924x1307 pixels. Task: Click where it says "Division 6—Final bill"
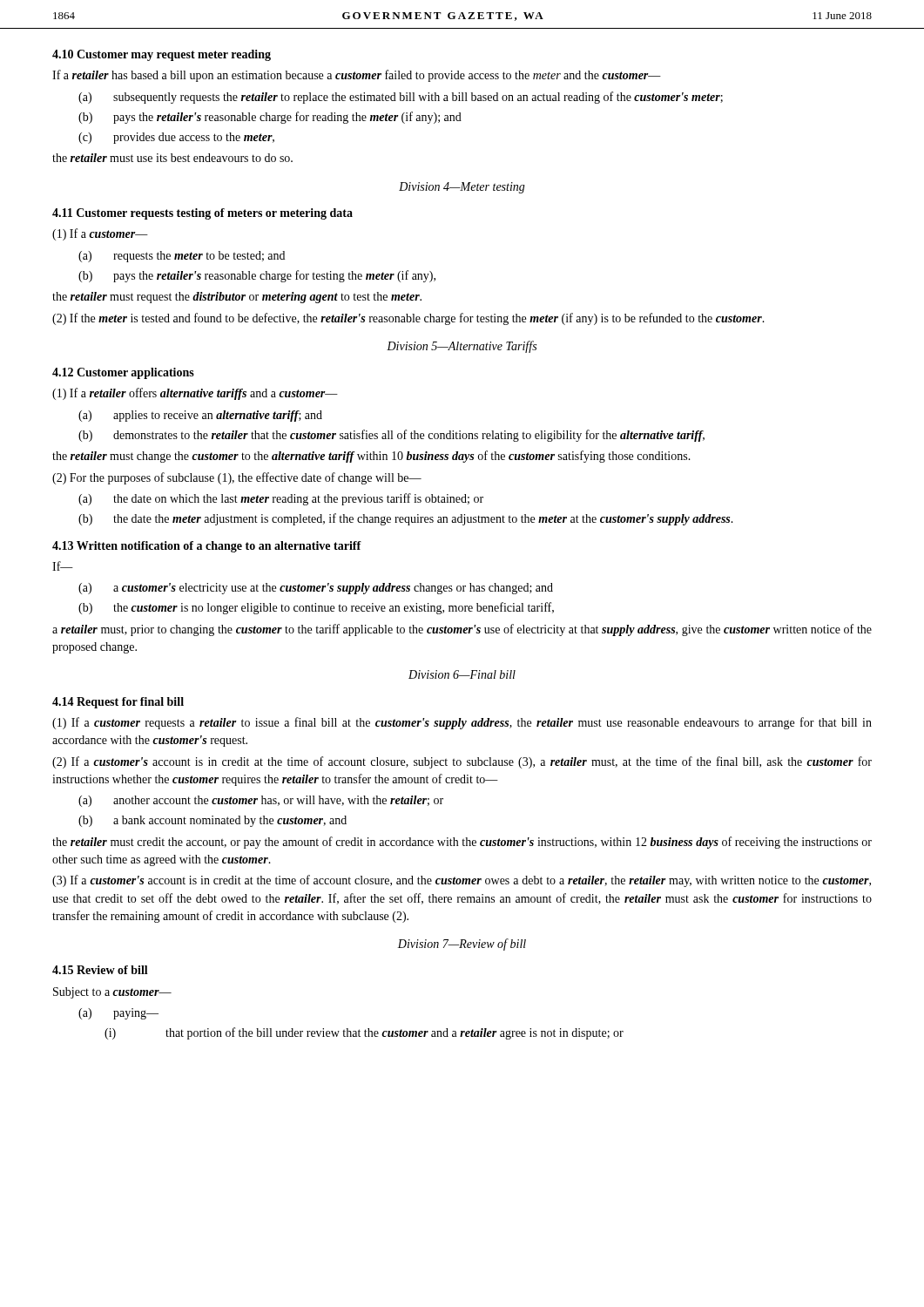tap(462, 675)
